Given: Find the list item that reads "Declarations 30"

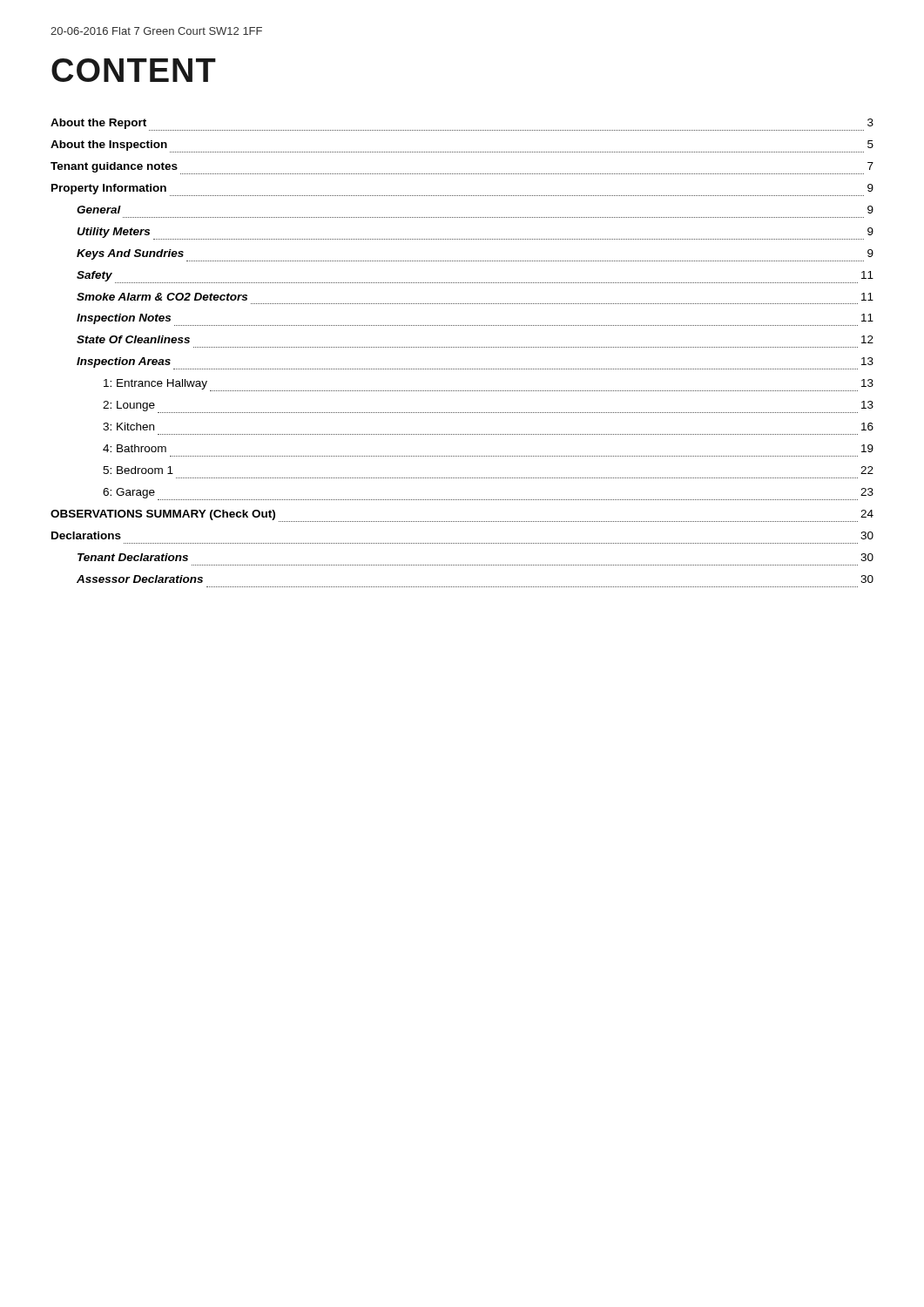Looking at the screenshot, I should (462, 536).
